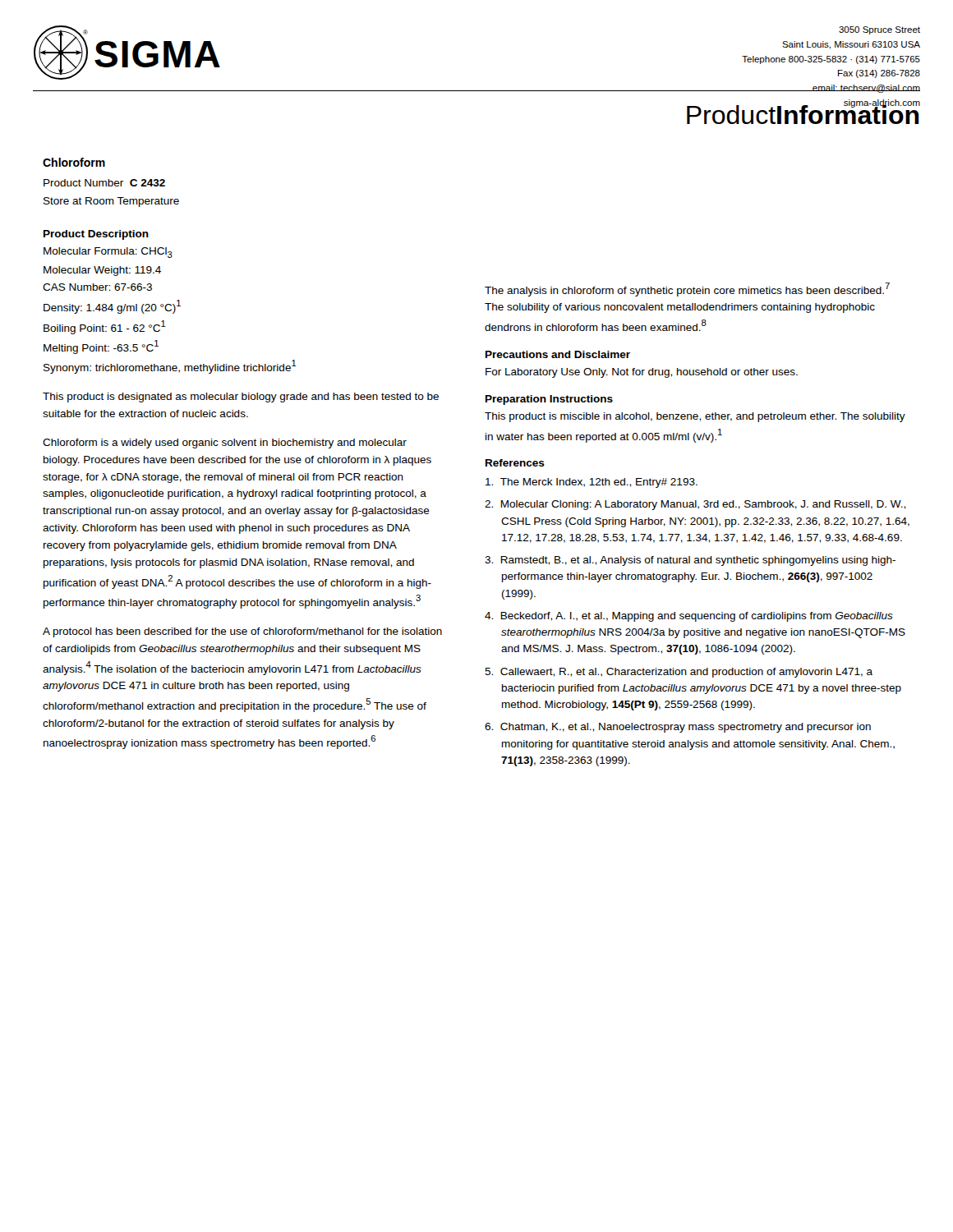
Task: Locate the element starting "For Laboratory Use Only. Not"
Action: point(642,371)
